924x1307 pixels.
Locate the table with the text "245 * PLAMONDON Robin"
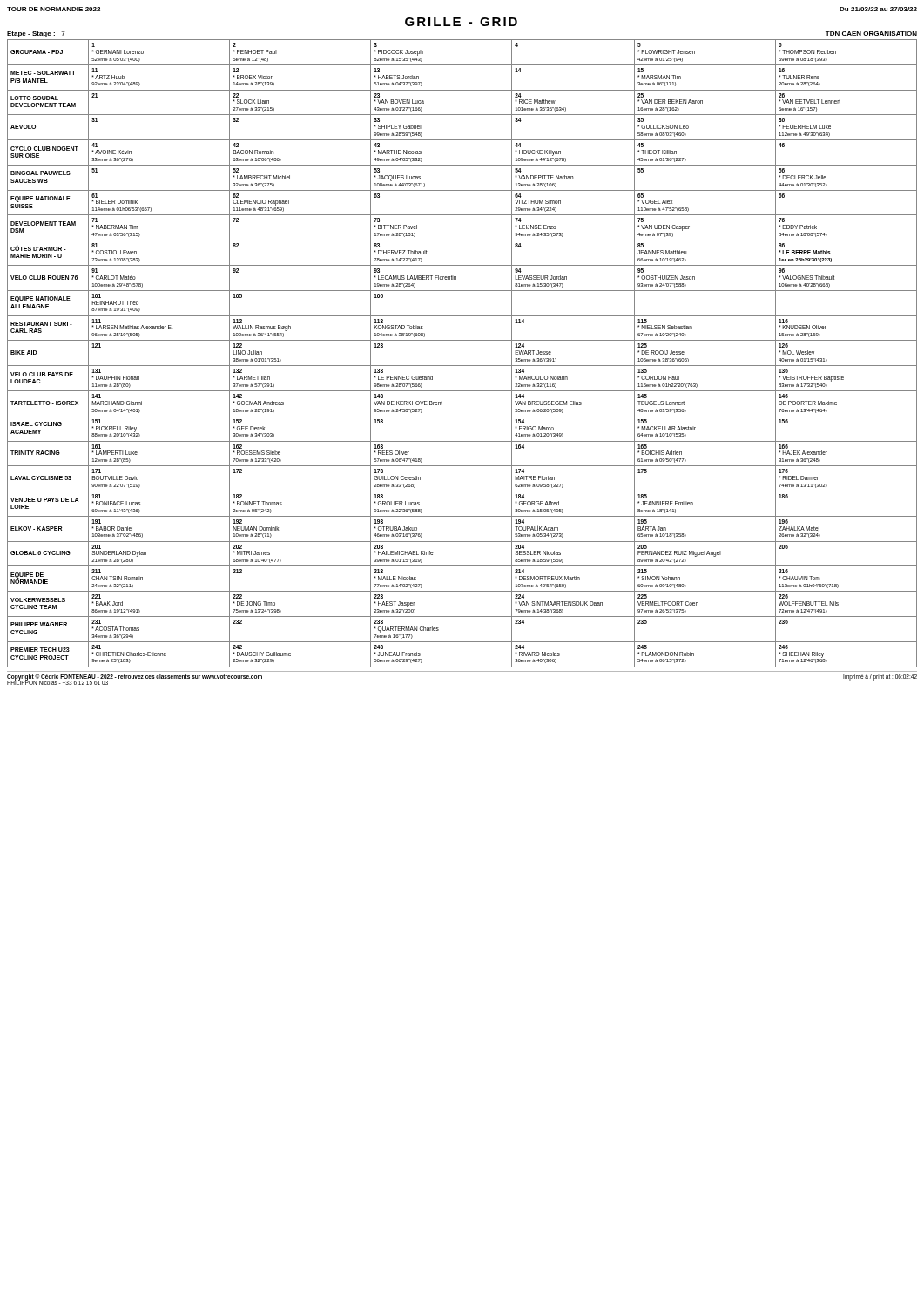point(462,353)
